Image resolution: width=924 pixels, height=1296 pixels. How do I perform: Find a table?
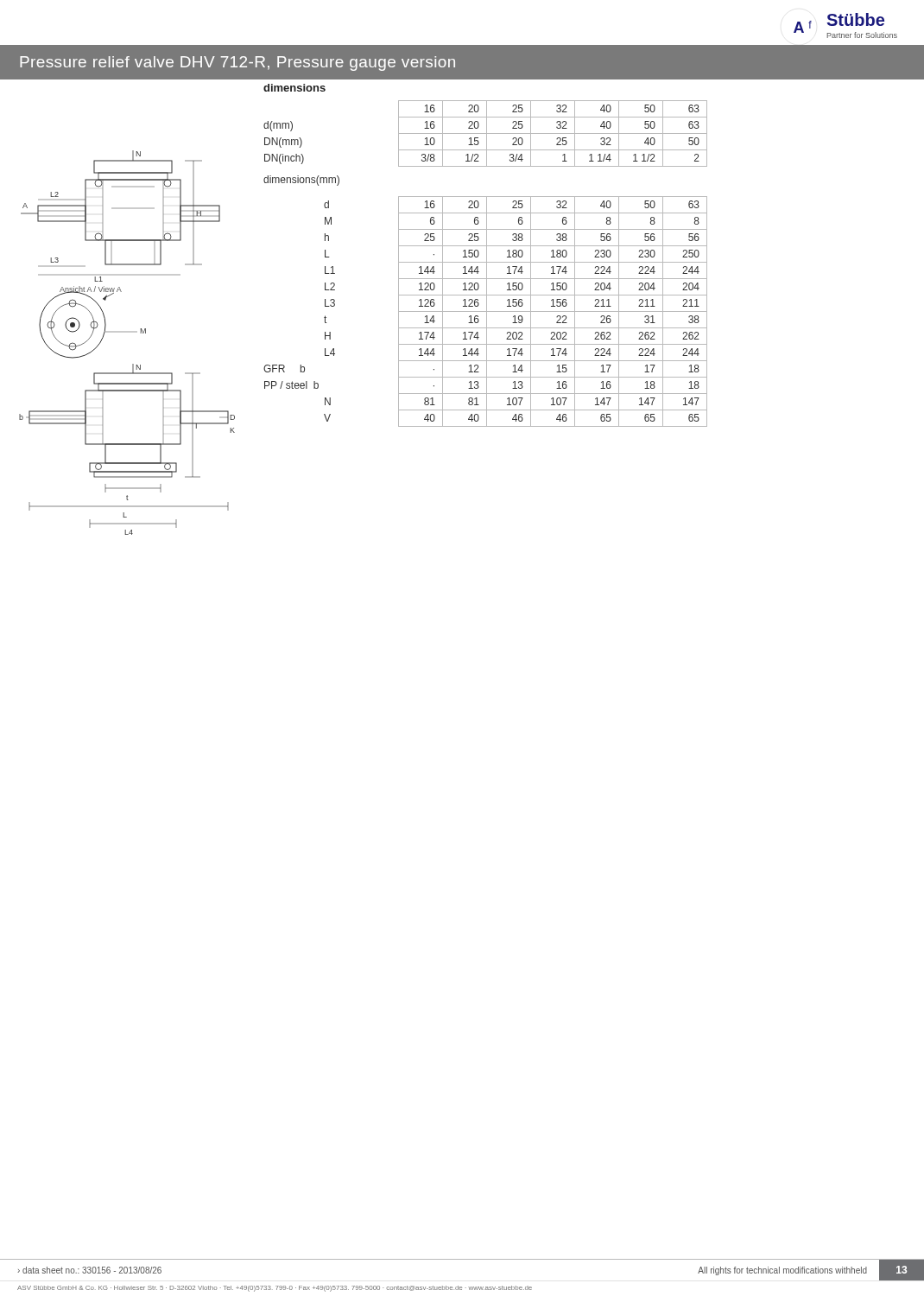pos(485,263)
